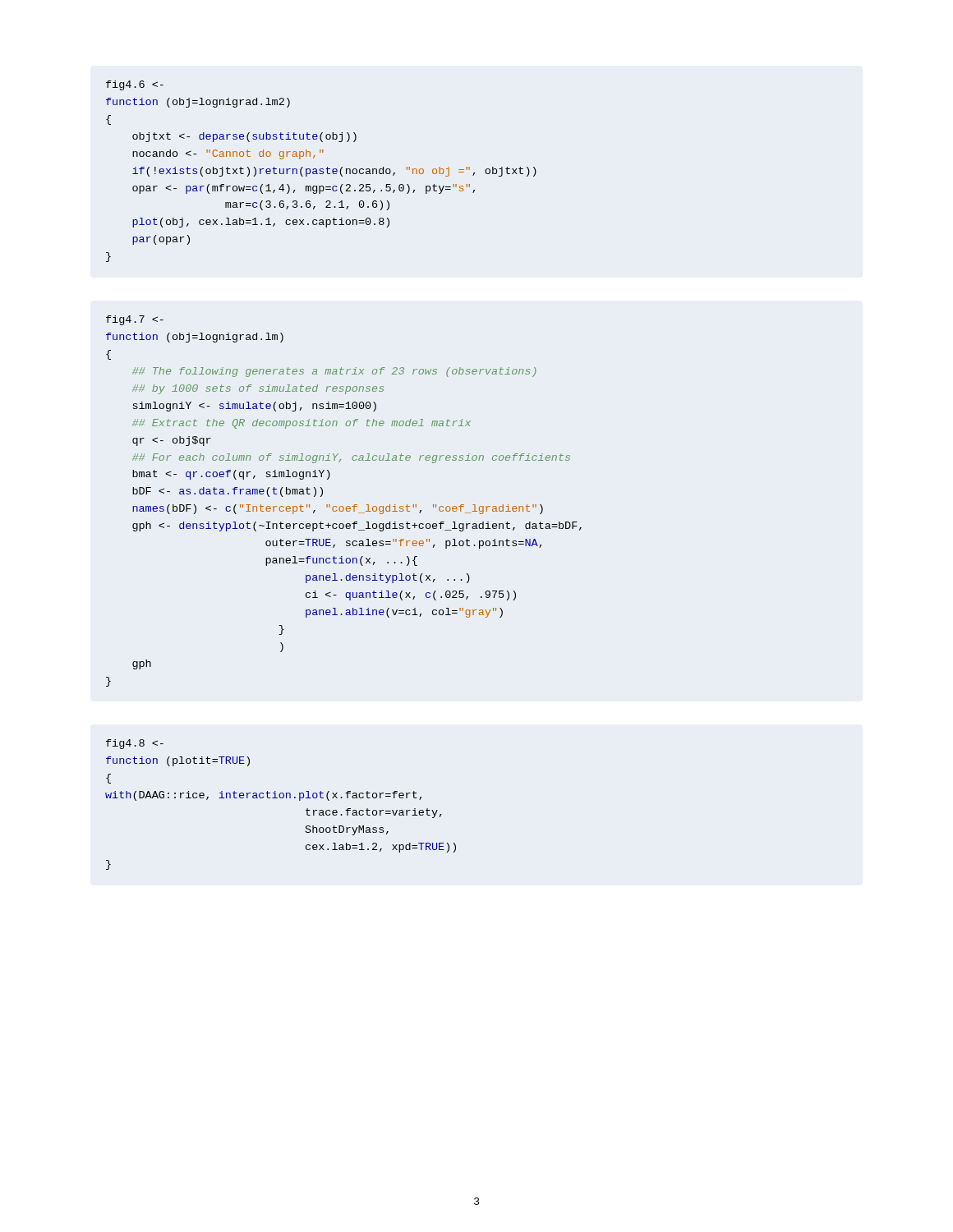Where is the passage that starts "fig4.6 <- function (obj=lognigrad.lm2) { objtxt"?
953x1232 pixels.
321,171
